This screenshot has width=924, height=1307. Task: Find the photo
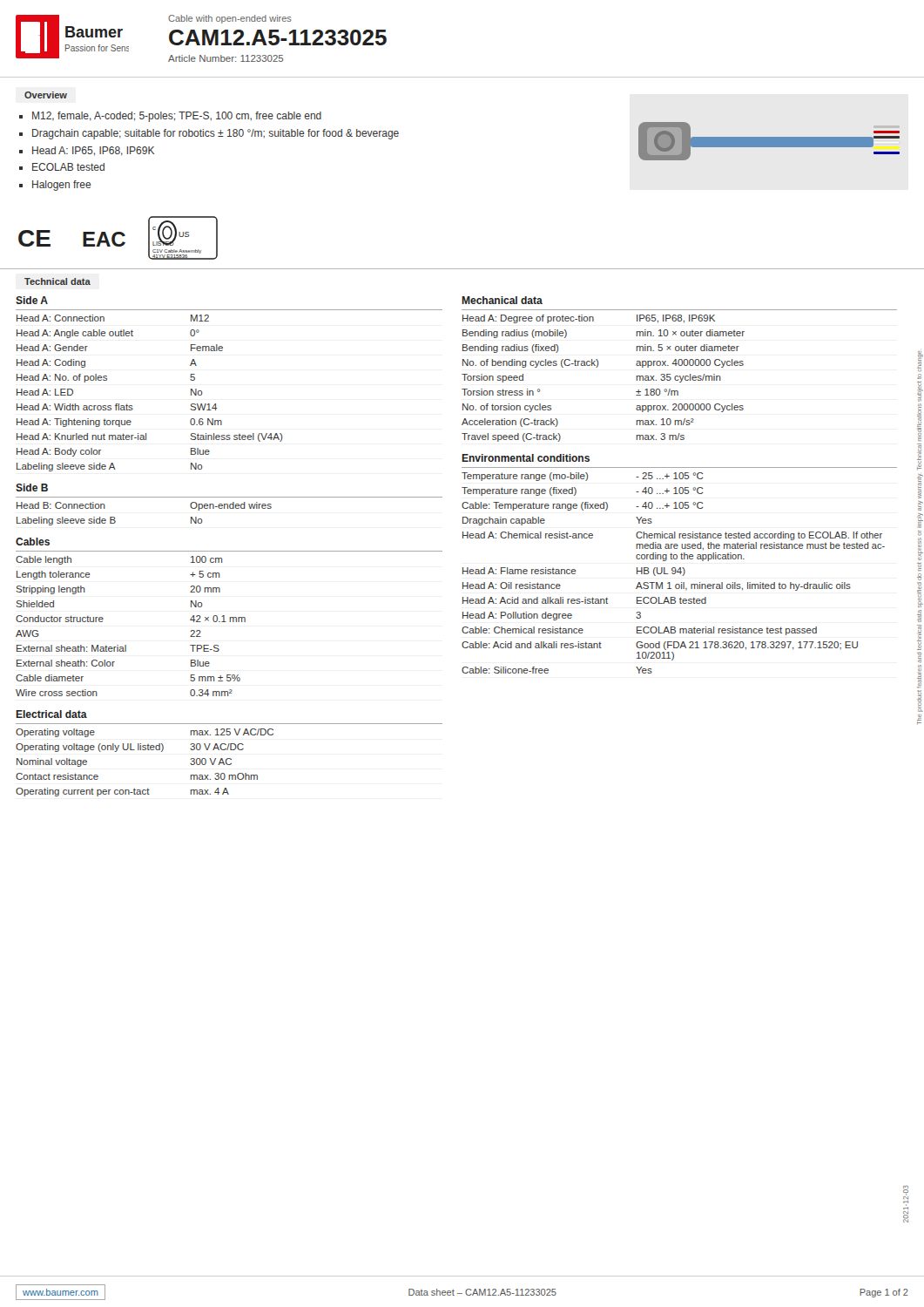[x=769, y=142]
